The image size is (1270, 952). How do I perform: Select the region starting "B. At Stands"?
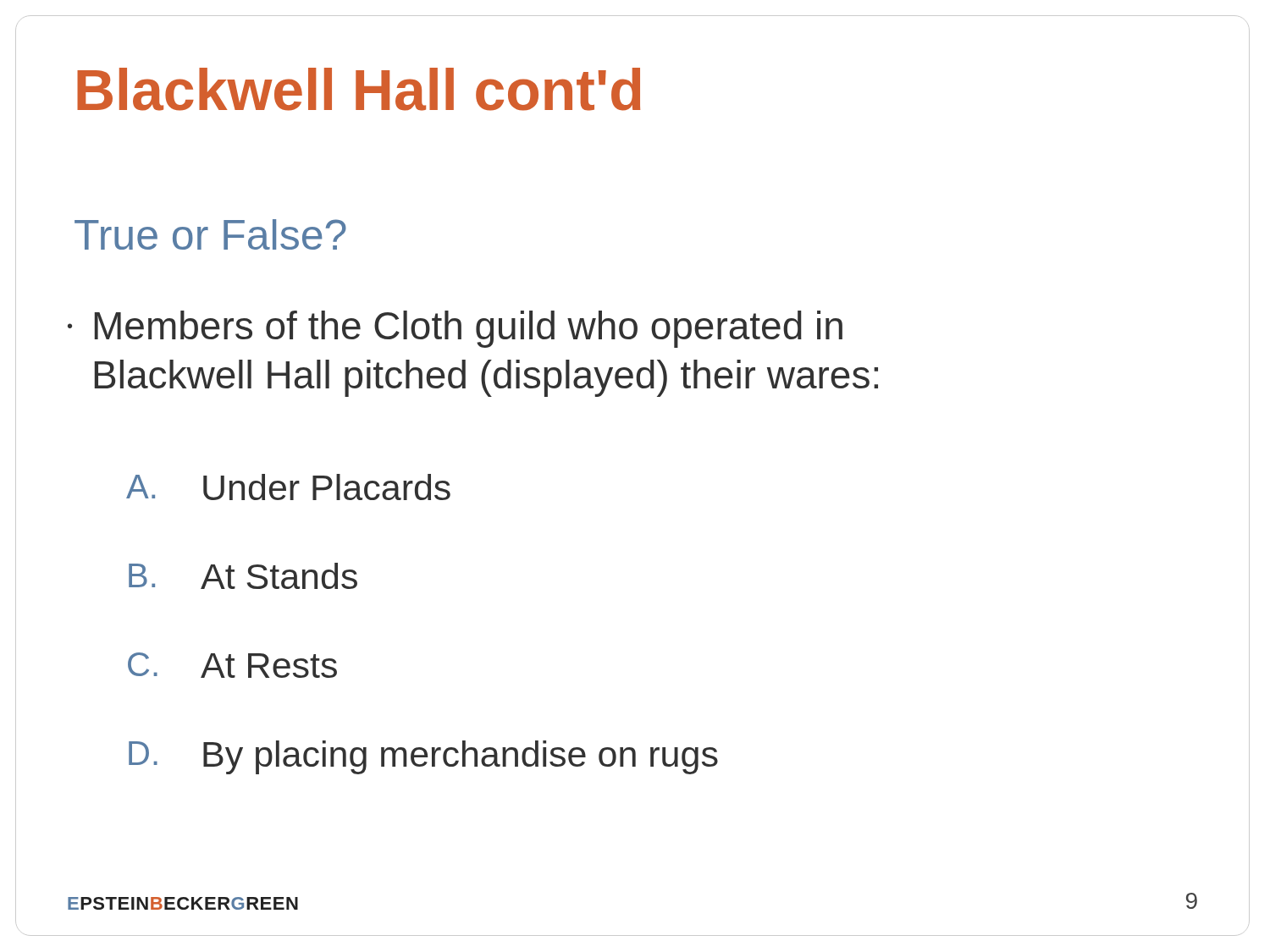[x=242, y=577]
